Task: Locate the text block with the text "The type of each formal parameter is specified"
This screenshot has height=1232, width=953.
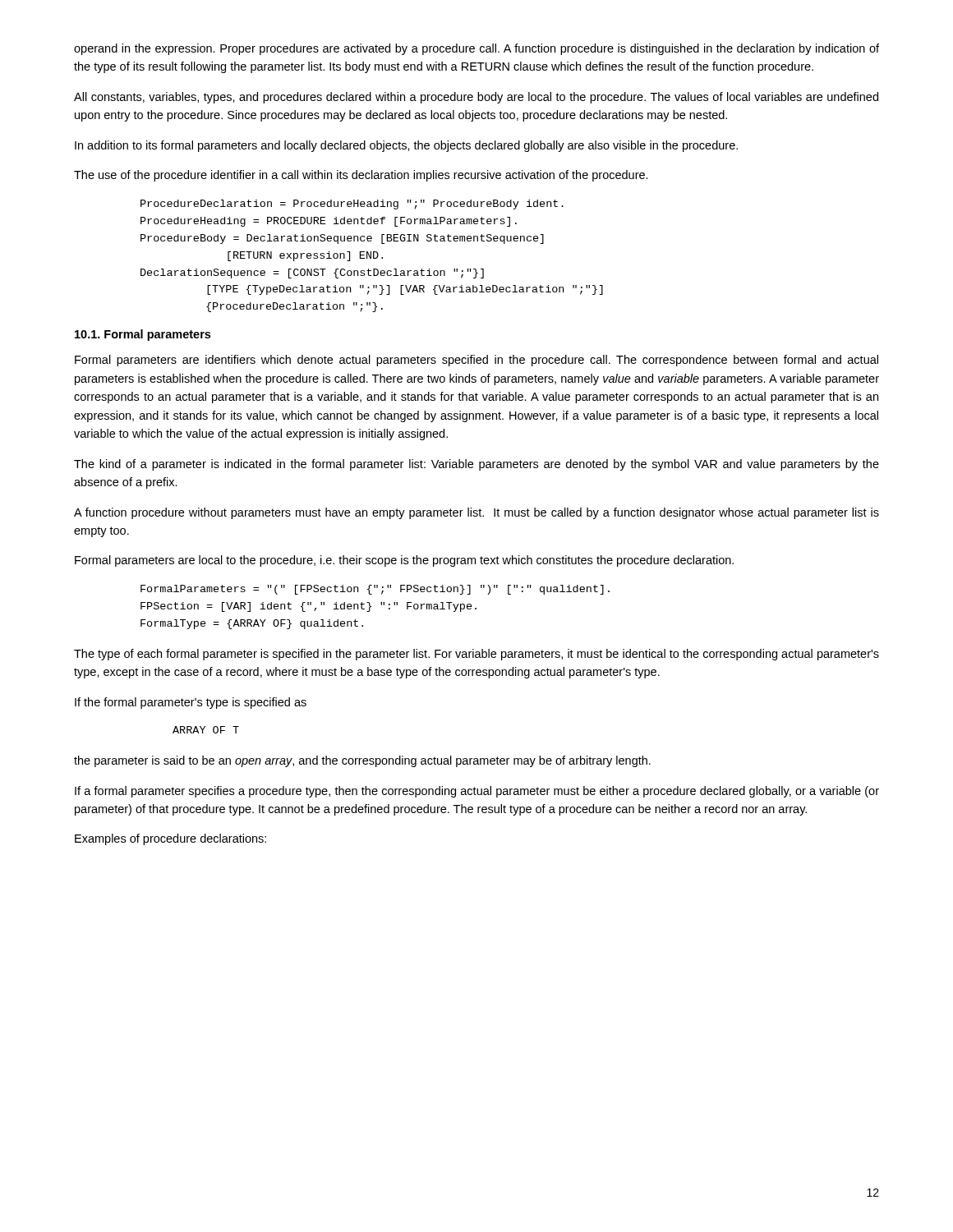Action: (476, 663)
